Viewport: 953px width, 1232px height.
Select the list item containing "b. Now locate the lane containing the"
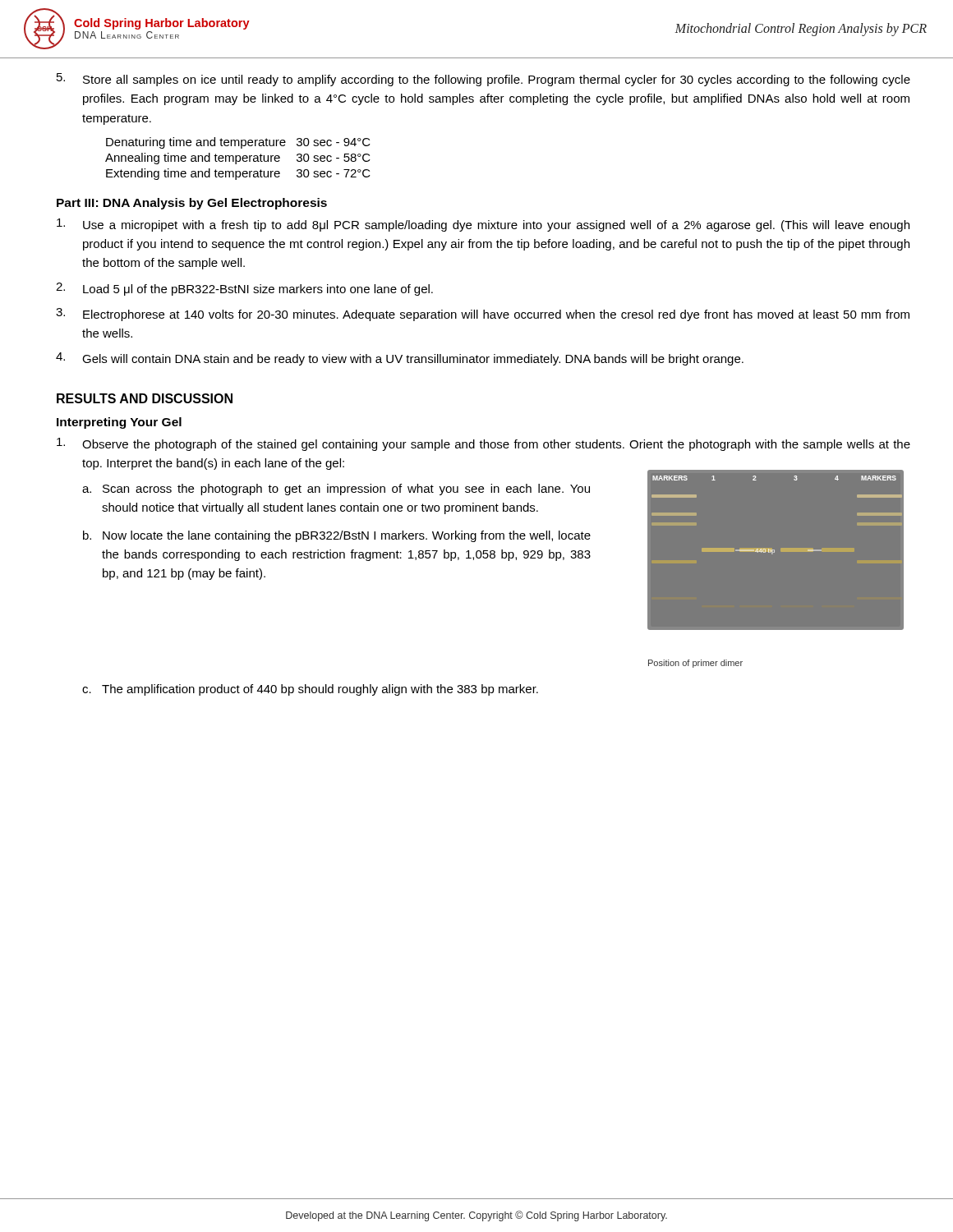[x=336, y=554]
